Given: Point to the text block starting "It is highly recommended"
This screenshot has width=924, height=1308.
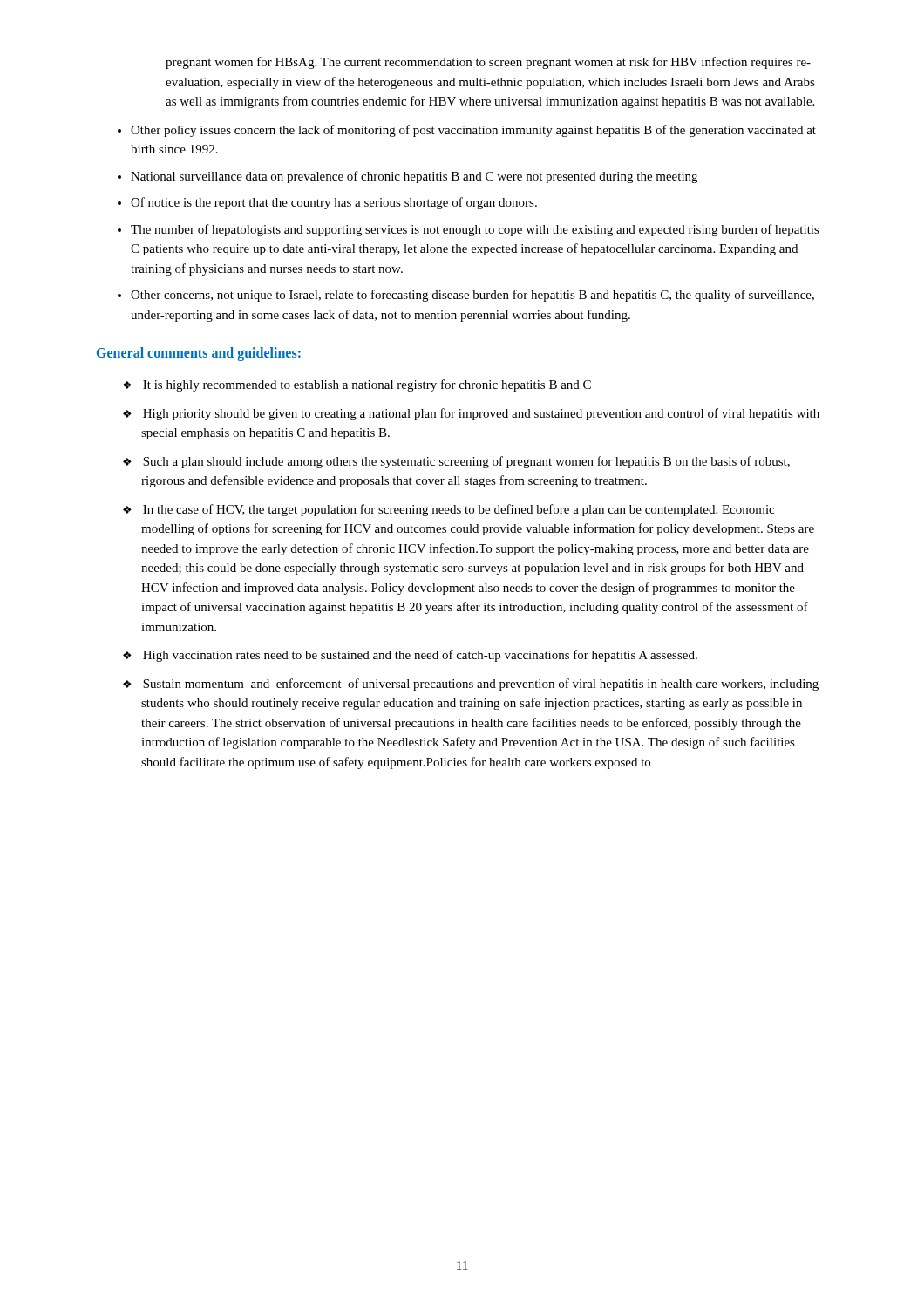Looking at the screenshot, I should (x=365, y=385).
